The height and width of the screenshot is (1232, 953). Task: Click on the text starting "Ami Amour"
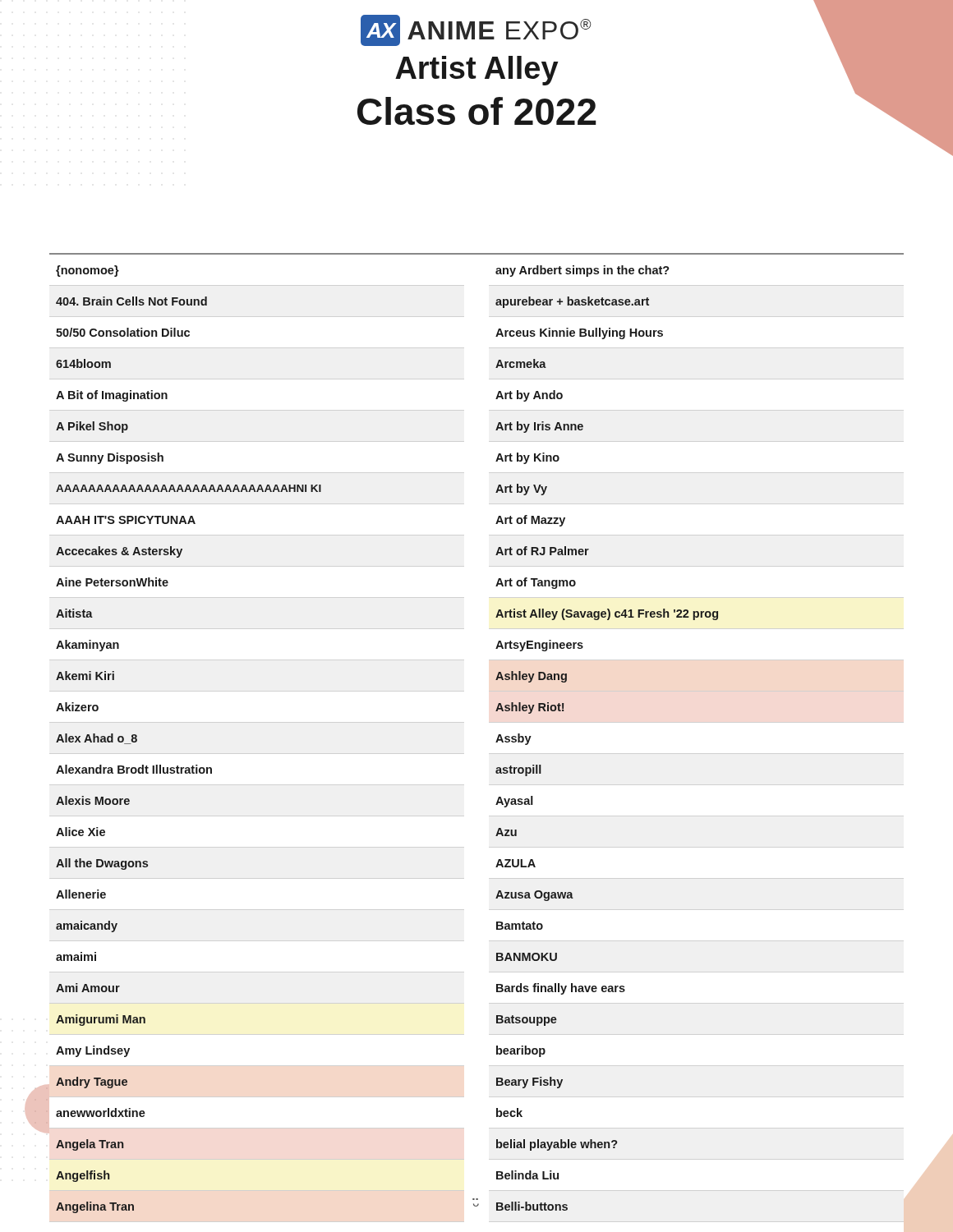88,988
